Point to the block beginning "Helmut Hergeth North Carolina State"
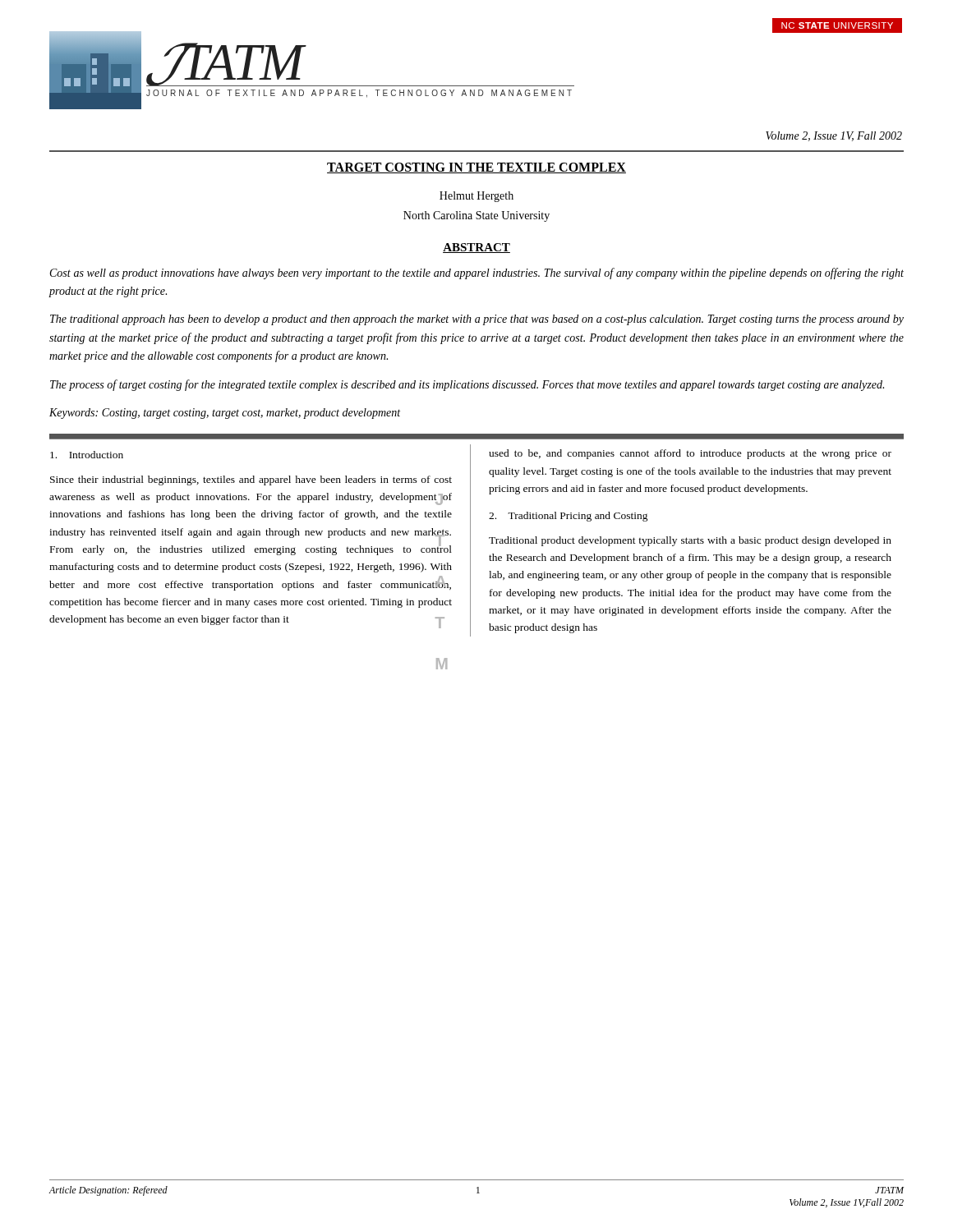This screenshot has width=953, height=1232. (x=476, y=206)
